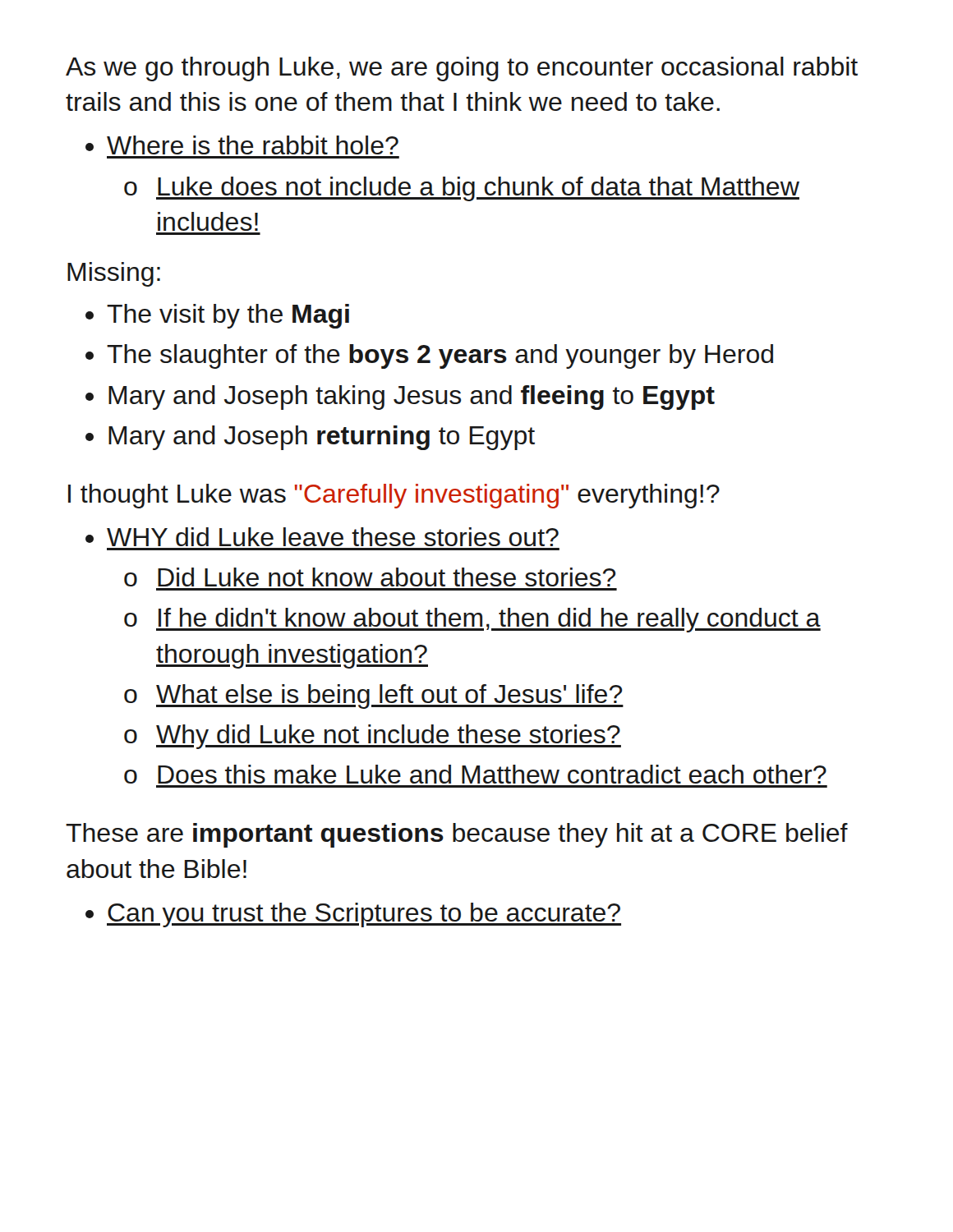The width and height of the screenshot is (953, 1232).
Task: Point to "Mary and Joseph returning to Egypt"
Action: 321,435
